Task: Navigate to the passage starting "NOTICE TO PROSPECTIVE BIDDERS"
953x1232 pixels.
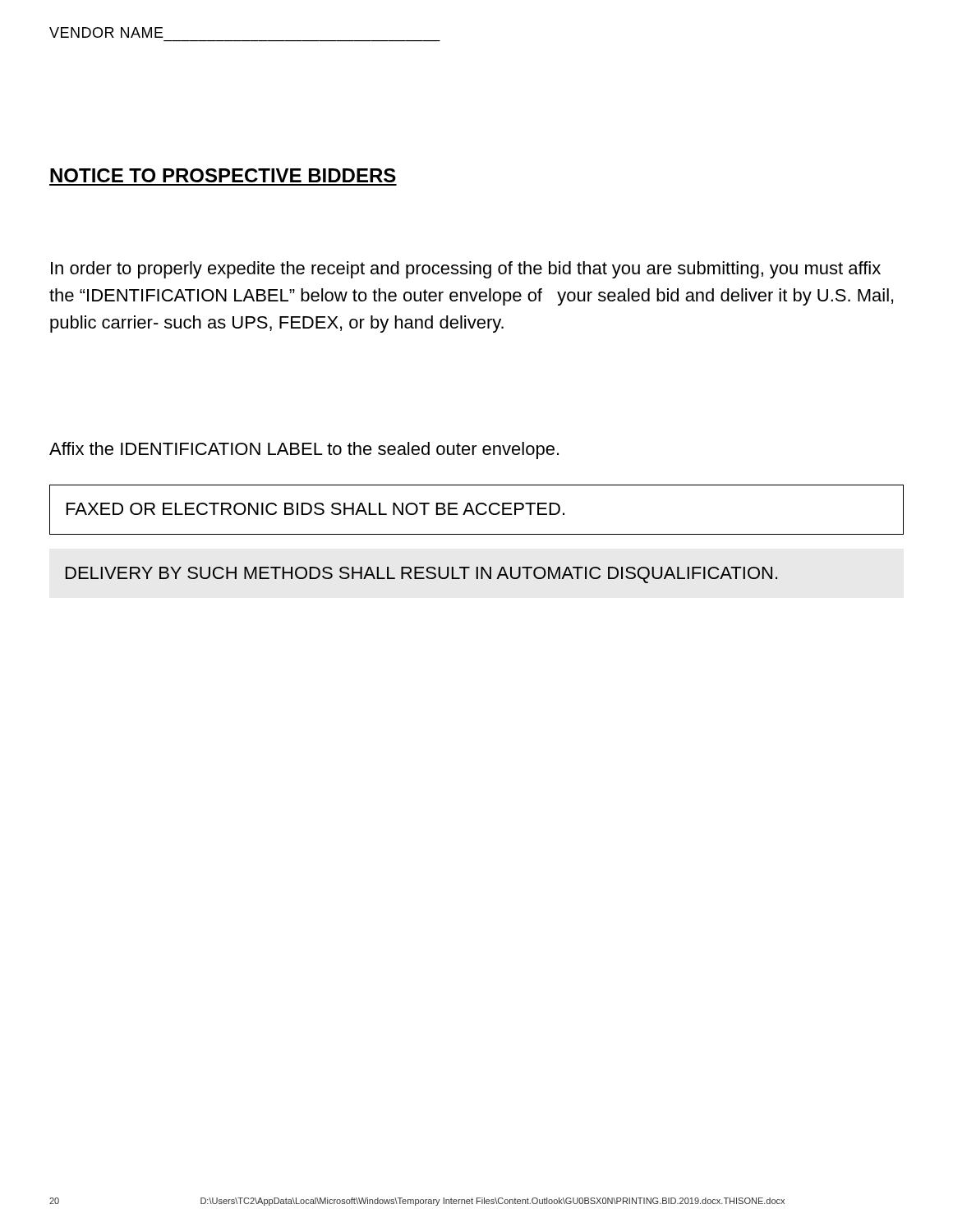Action: pos(223,175)
